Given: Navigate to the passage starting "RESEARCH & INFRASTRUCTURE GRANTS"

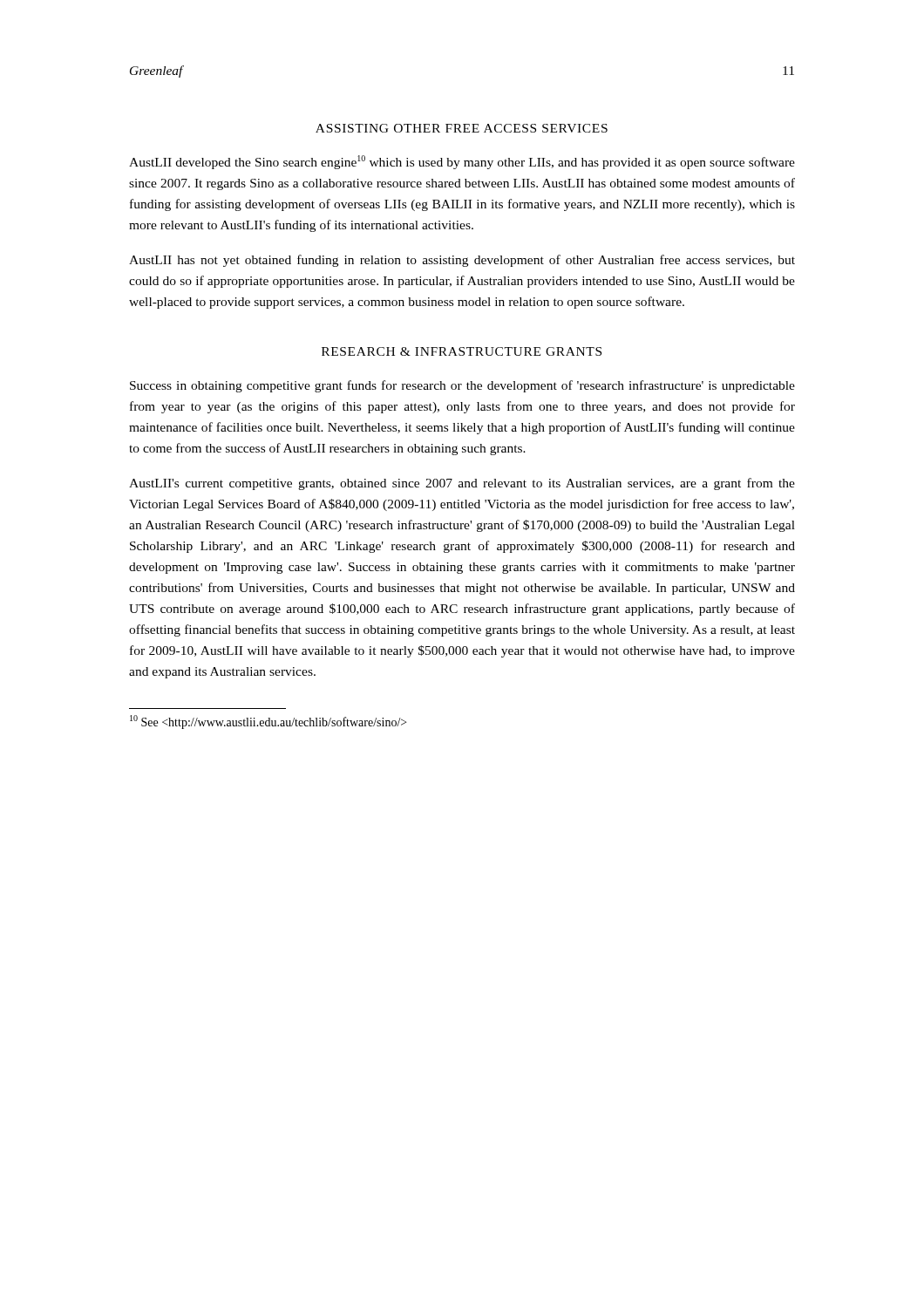Looking at the screenshot, I should point(462,351).
